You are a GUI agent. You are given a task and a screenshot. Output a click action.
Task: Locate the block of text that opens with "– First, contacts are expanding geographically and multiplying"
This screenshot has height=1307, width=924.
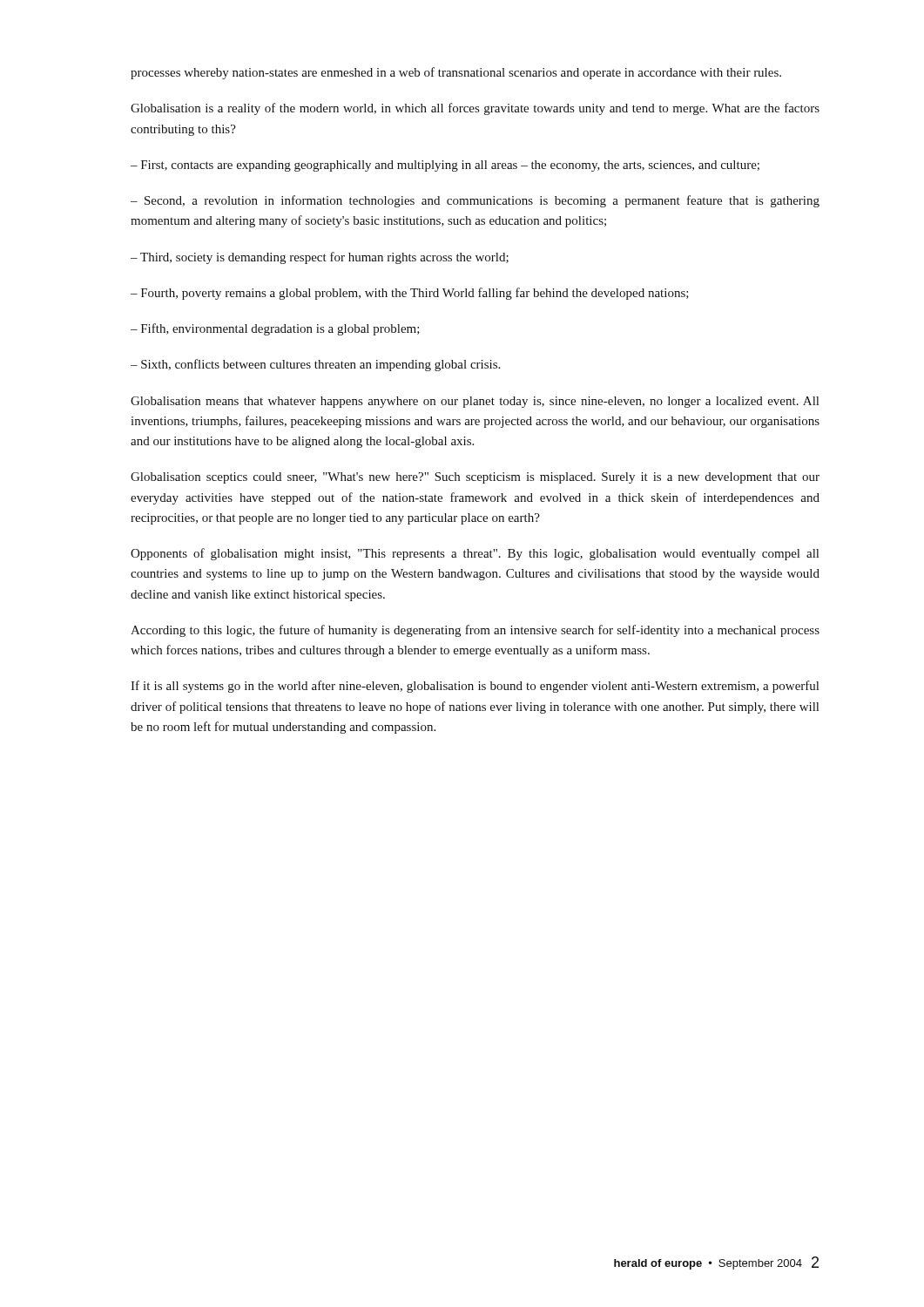coord(445,164)
